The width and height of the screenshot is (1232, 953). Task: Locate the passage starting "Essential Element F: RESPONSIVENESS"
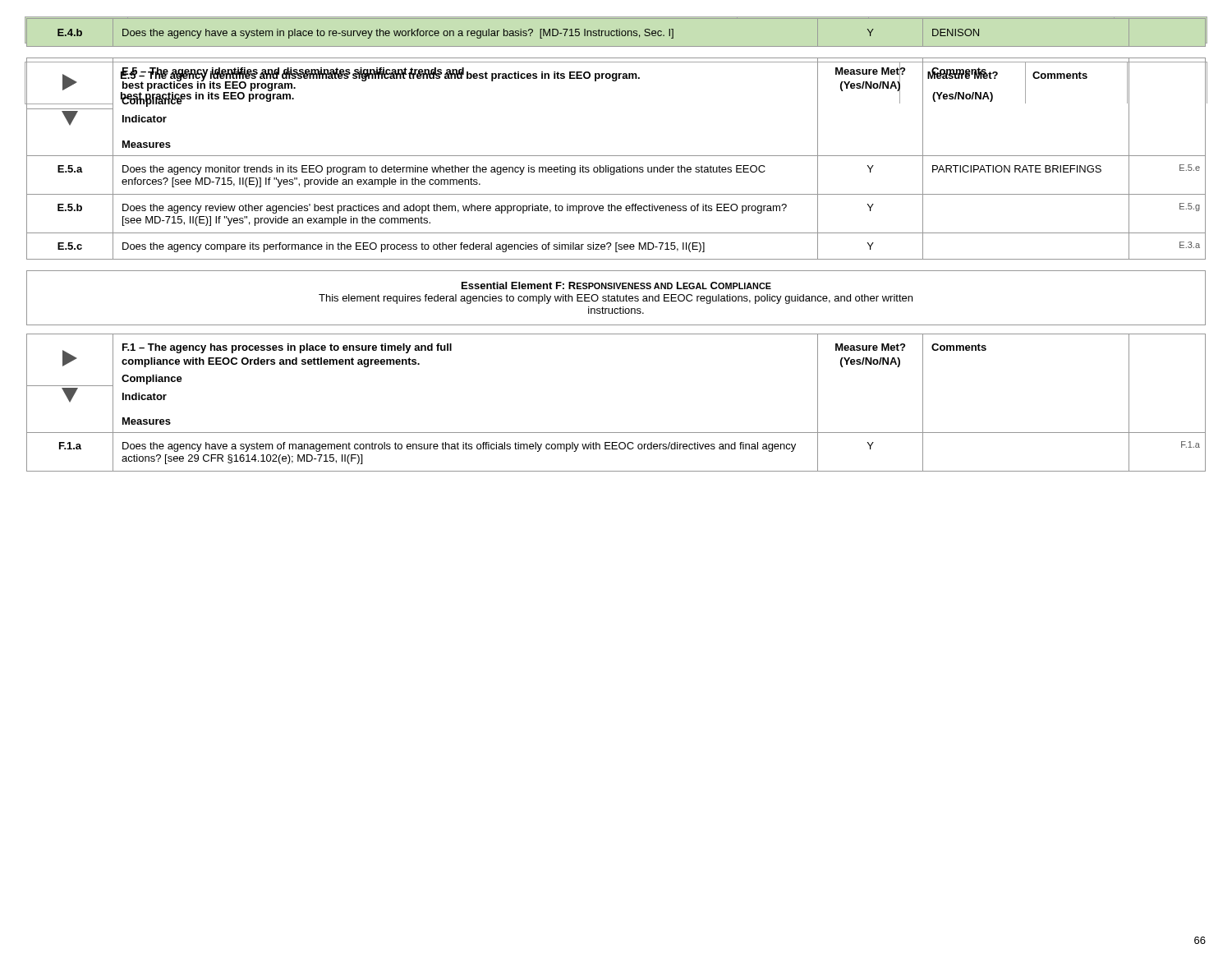(616, 297)
